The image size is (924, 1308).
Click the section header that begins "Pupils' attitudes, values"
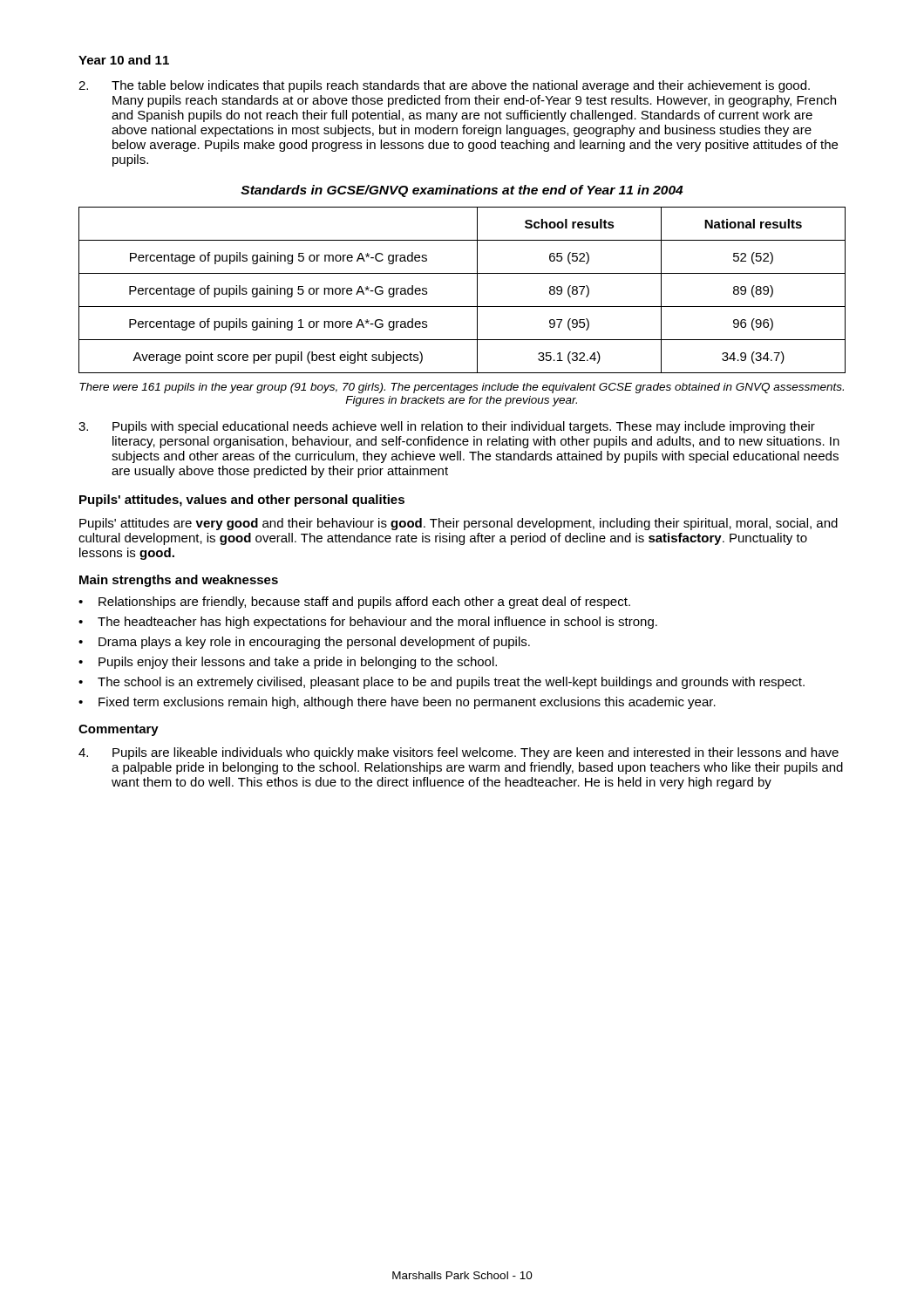[x=242, y=499]
